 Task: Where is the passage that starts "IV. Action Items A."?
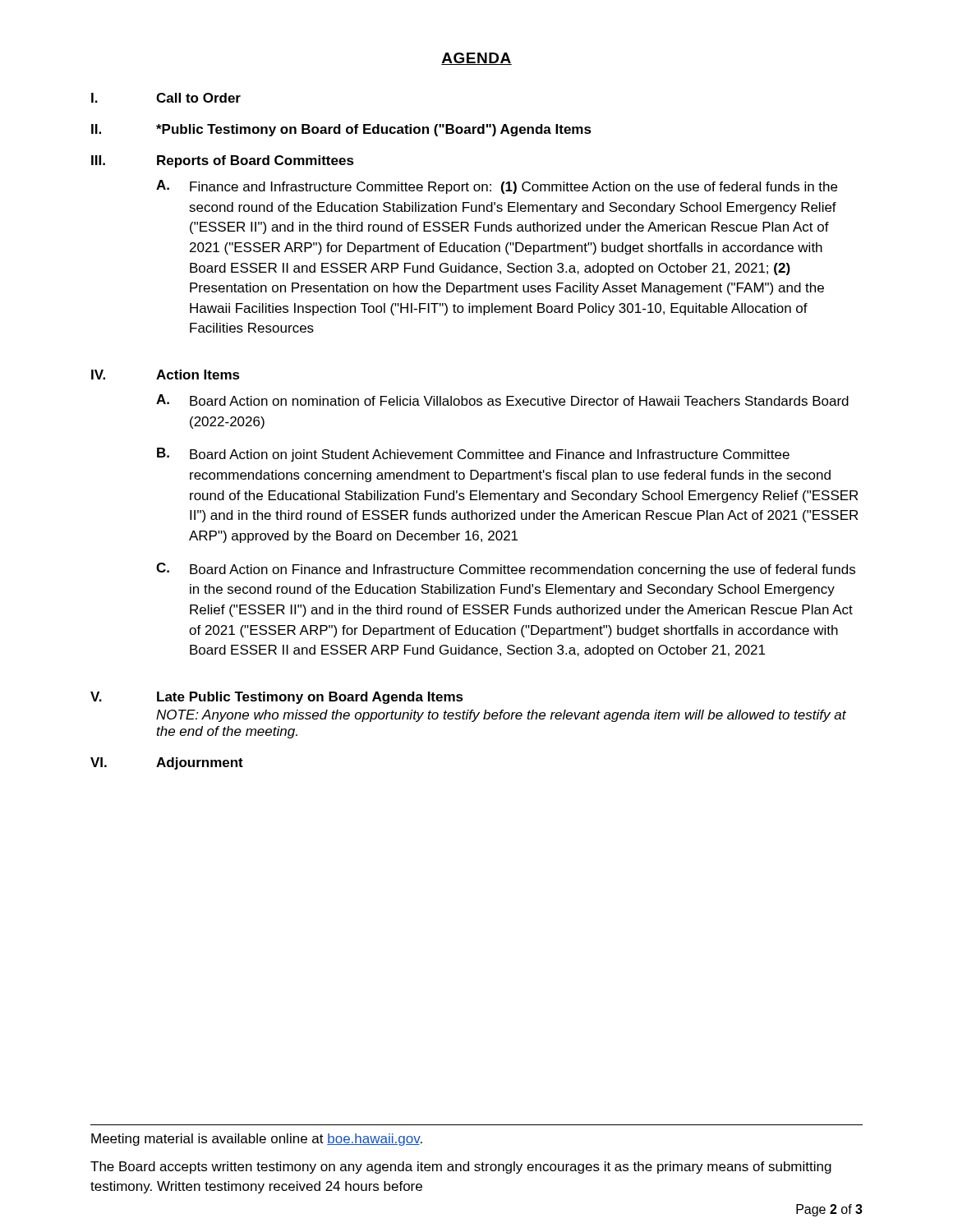coord(476,521)
